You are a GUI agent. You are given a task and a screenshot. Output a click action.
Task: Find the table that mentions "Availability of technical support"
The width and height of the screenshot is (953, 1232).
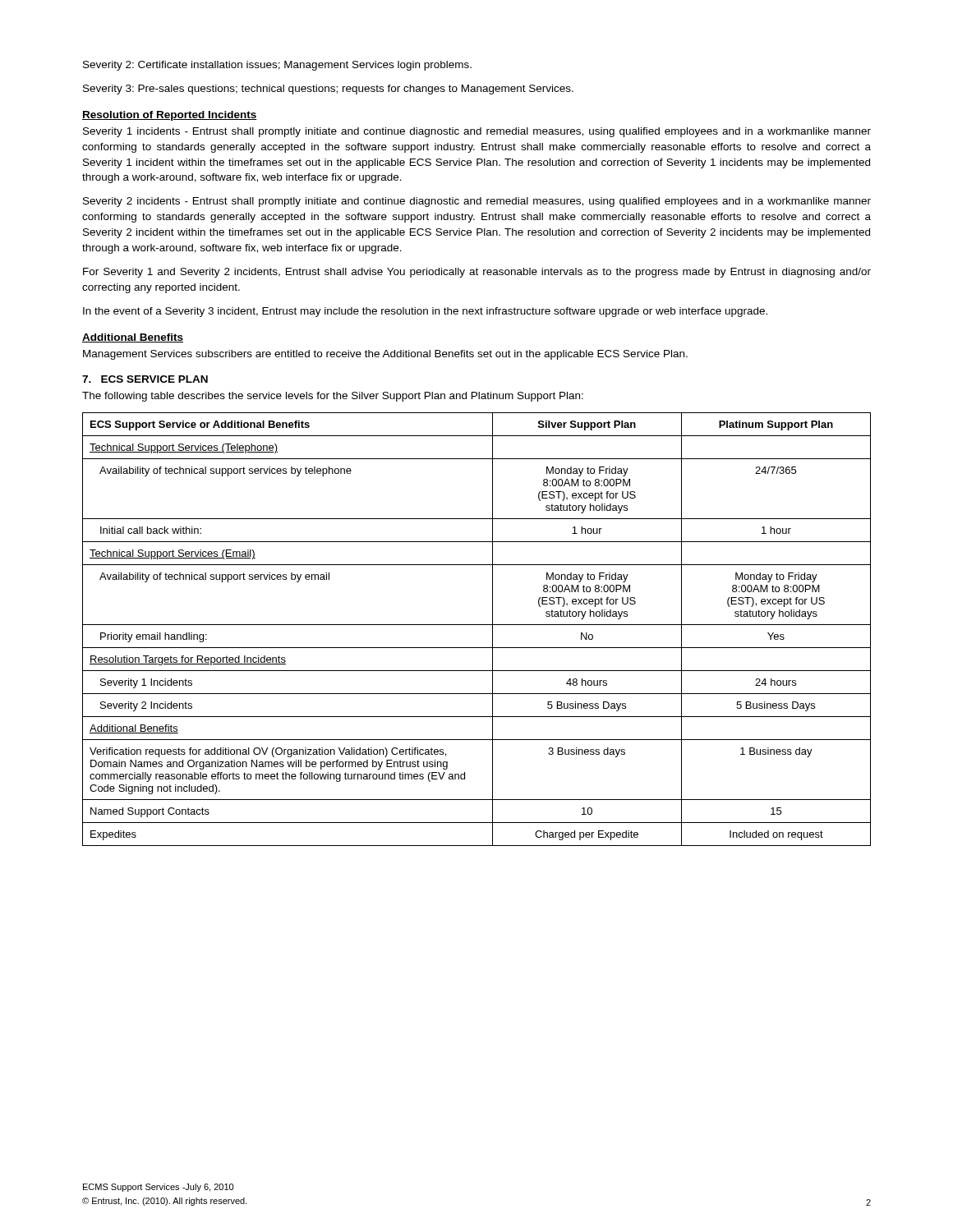tap(476, 629)
